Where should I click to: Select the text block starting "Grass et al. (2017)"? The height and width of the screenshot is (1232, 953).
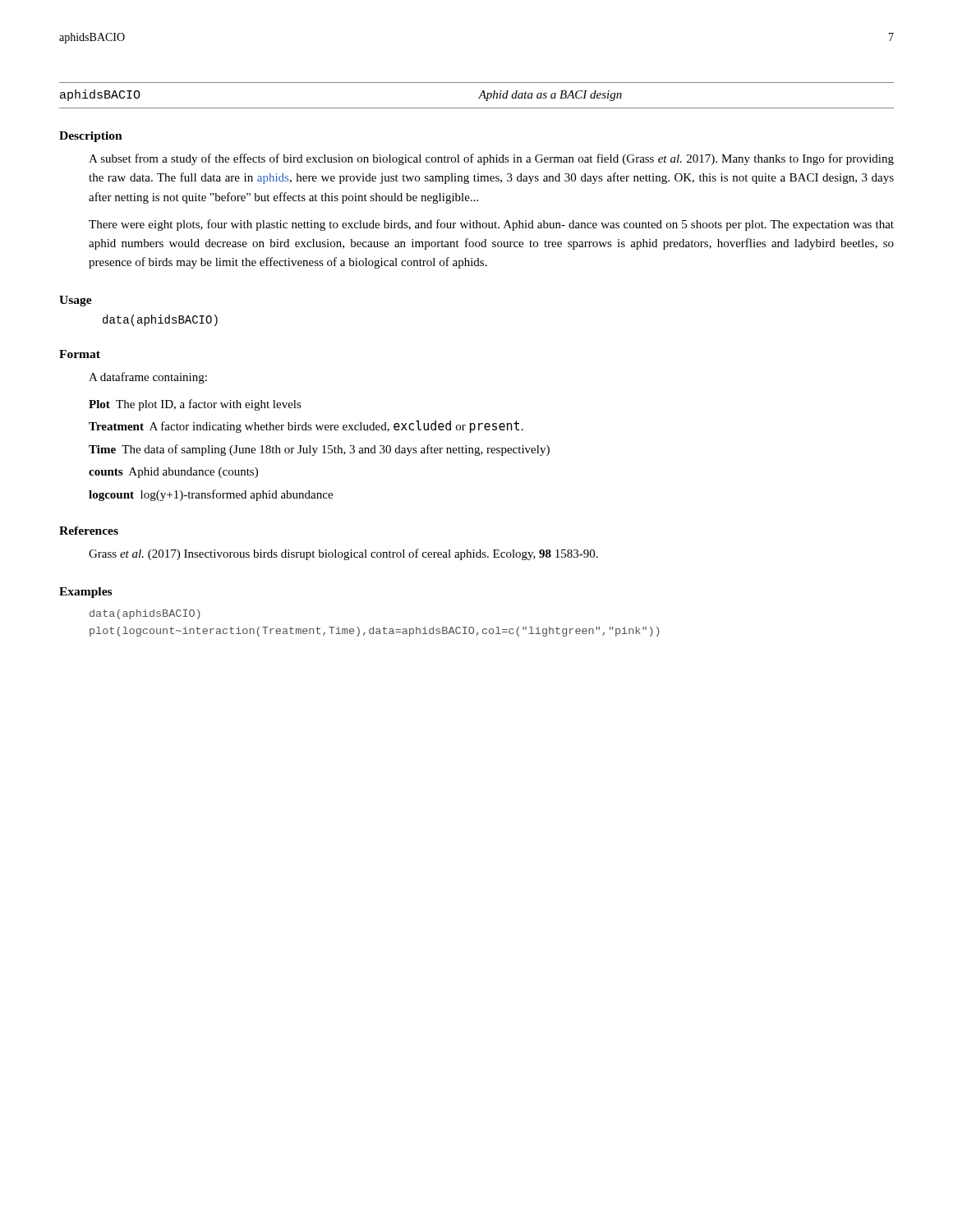[x=344, y=554]
